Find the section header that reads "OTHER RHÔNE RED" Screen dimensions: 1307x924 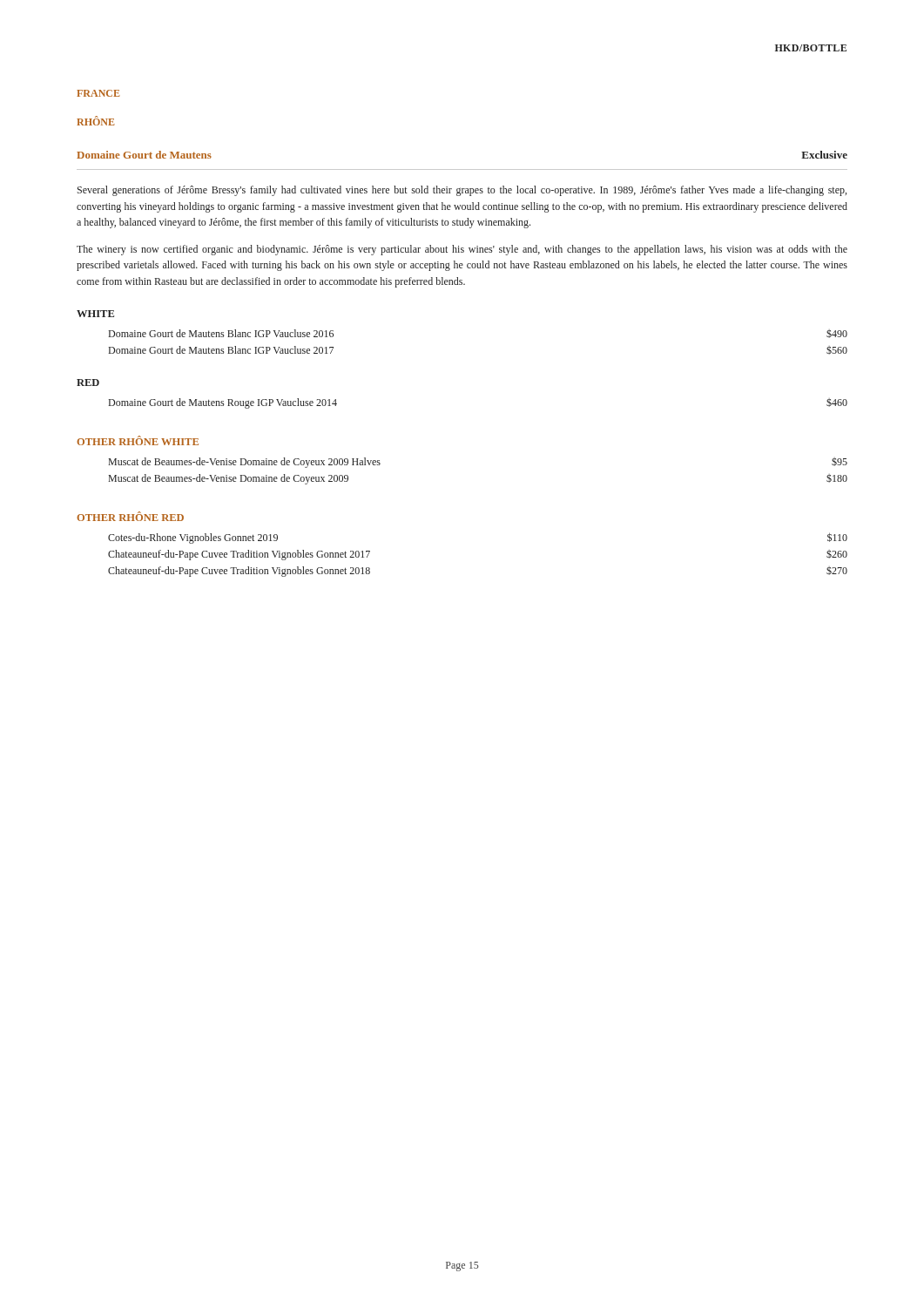(130, 517)
